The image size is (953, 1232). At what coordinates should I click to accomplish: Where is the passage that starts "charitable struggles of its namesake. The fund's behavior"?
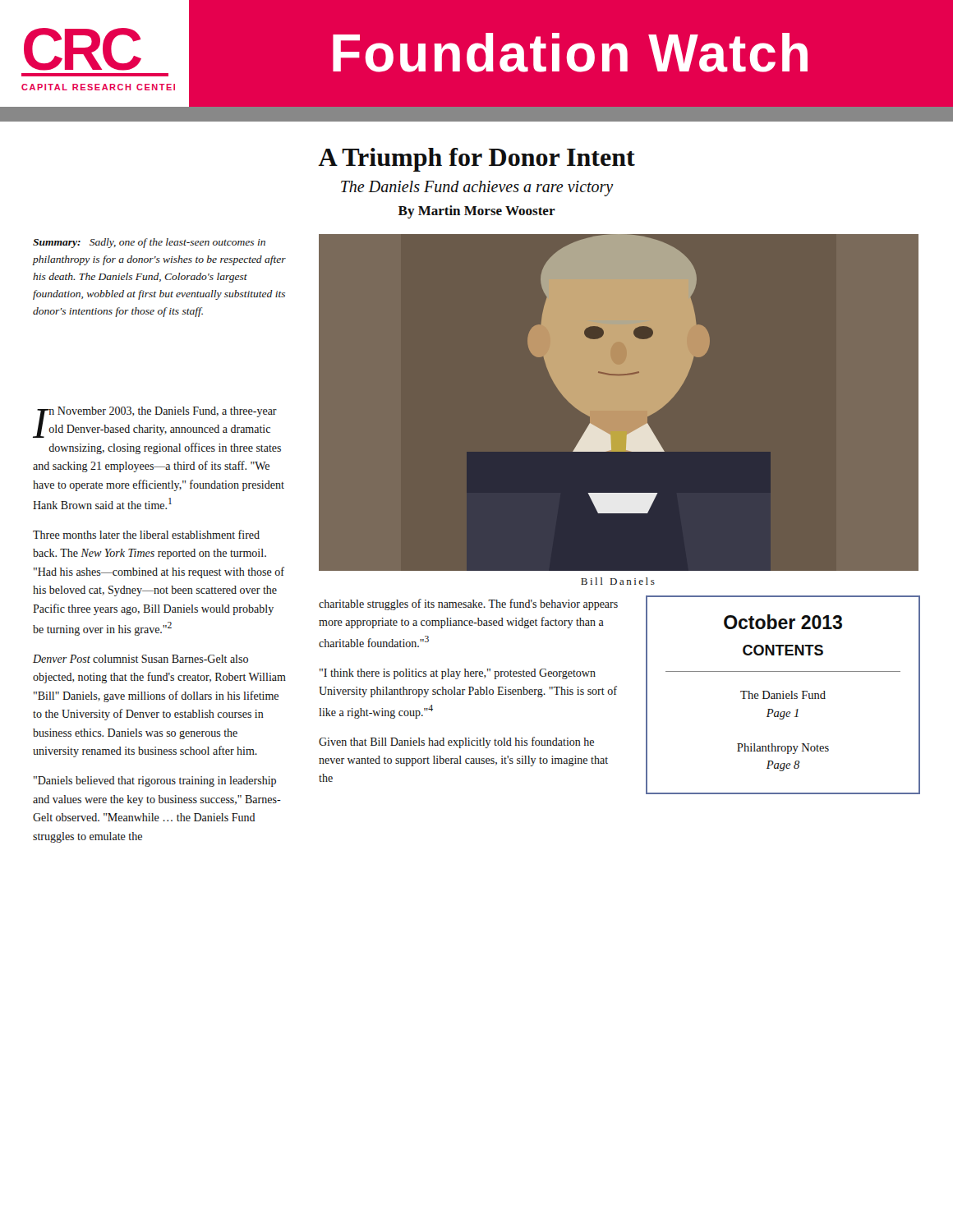pos(469,692)
